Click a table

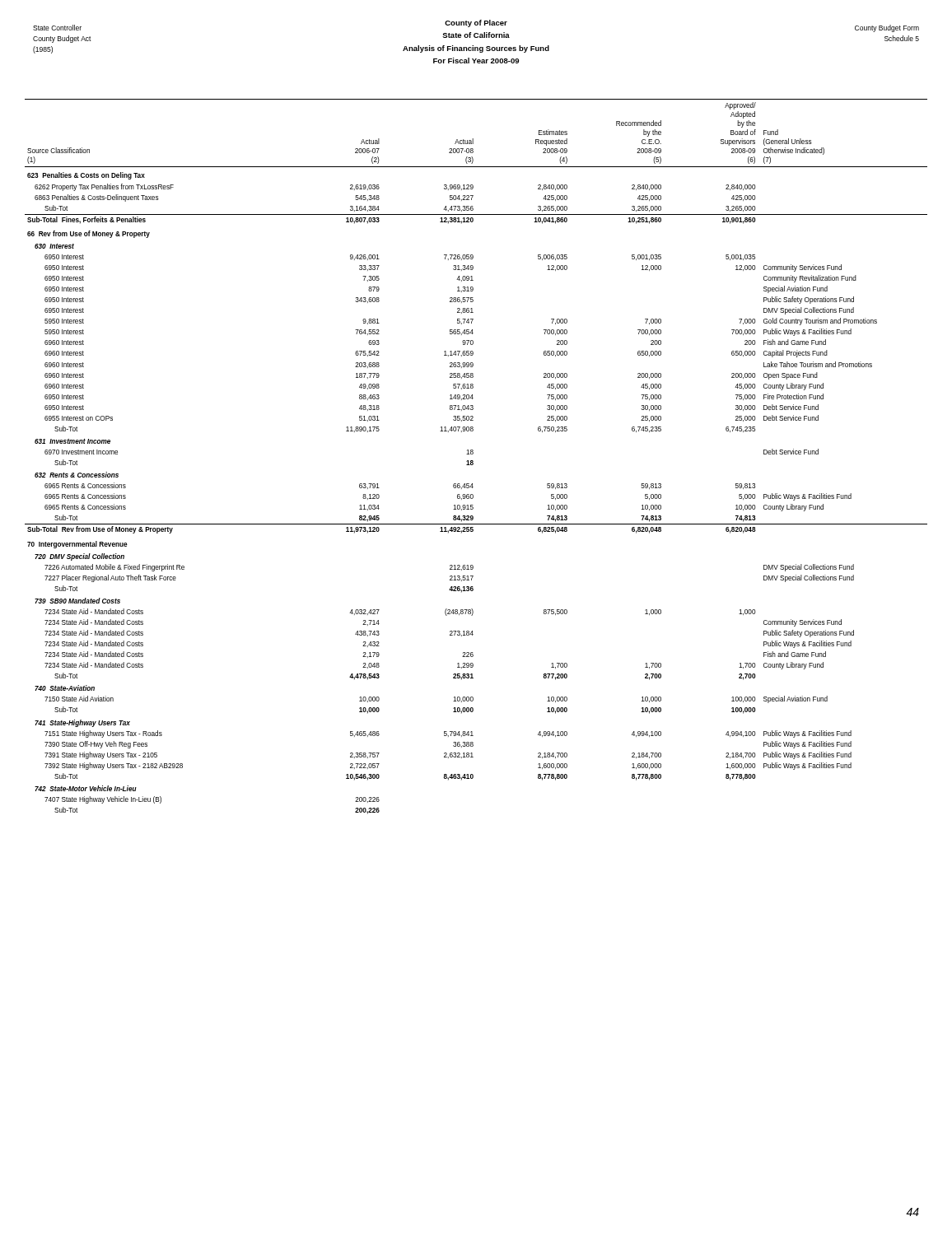(476, 457)
